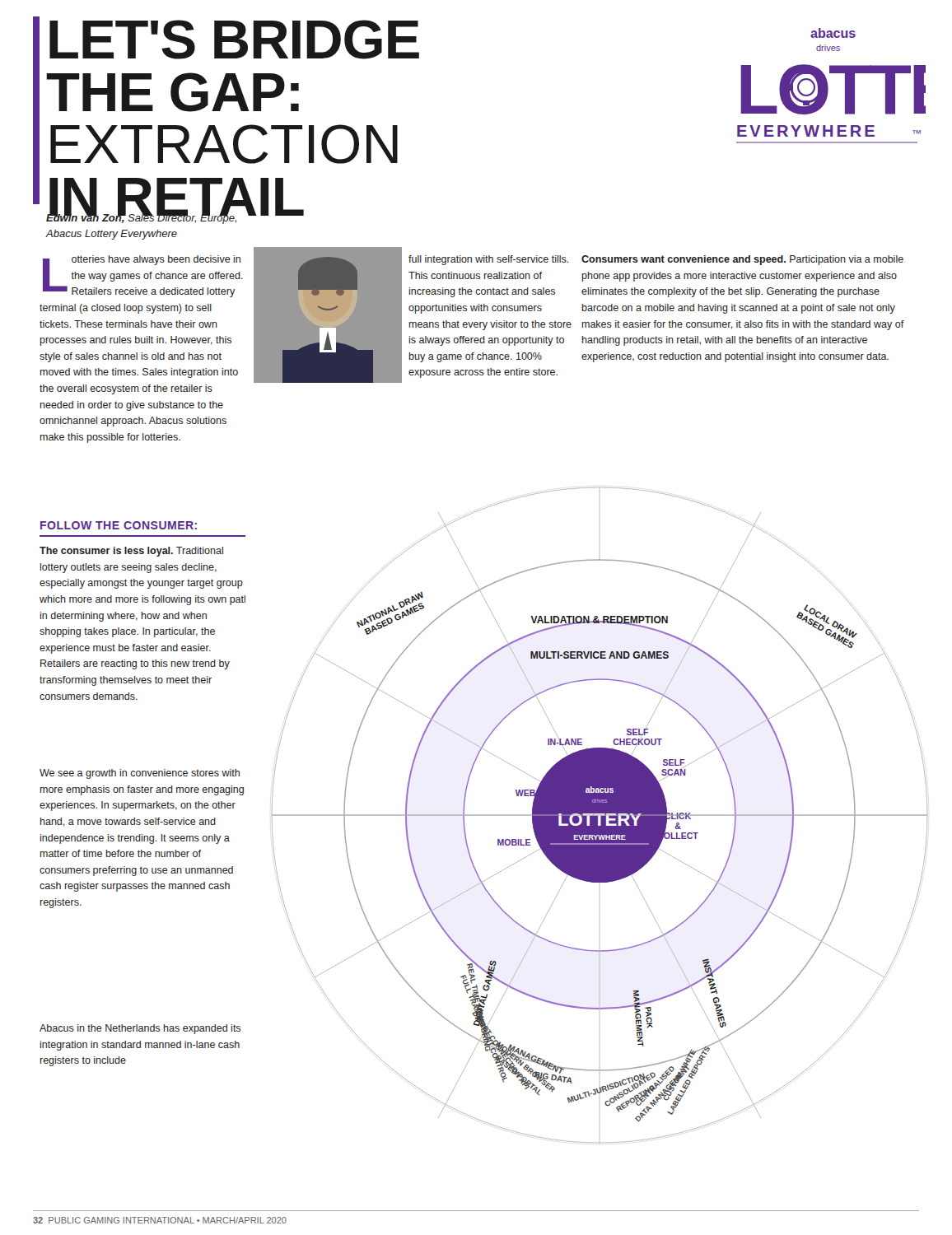Point to the passage starting "Lotteries have always been decisive"
Screen dimensions: 1235x952
click(x=141, y=347)
